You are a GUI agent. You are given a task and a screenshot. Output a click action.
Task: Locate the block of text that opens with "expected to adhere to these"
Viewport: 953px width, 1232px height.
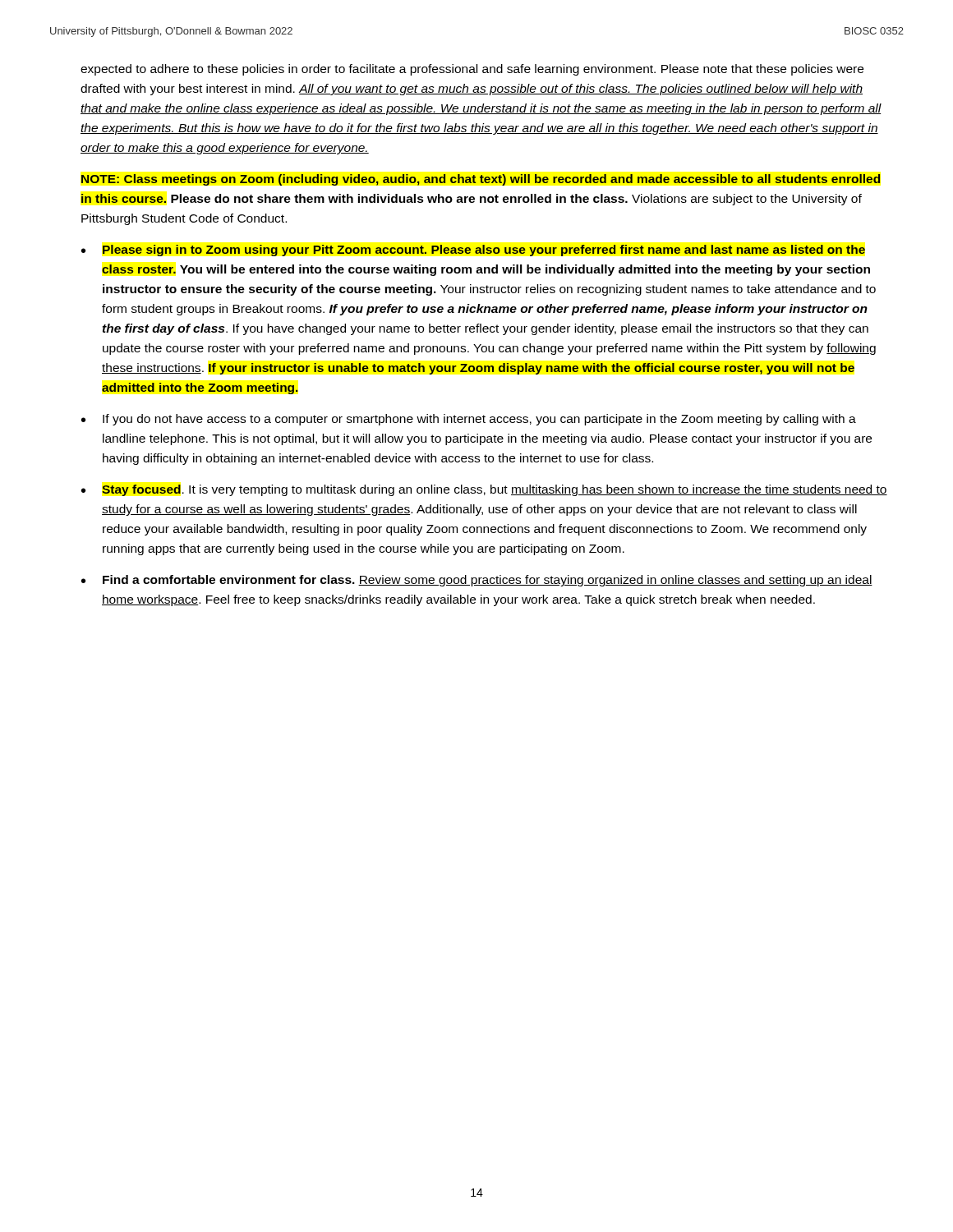coord(481,108)
